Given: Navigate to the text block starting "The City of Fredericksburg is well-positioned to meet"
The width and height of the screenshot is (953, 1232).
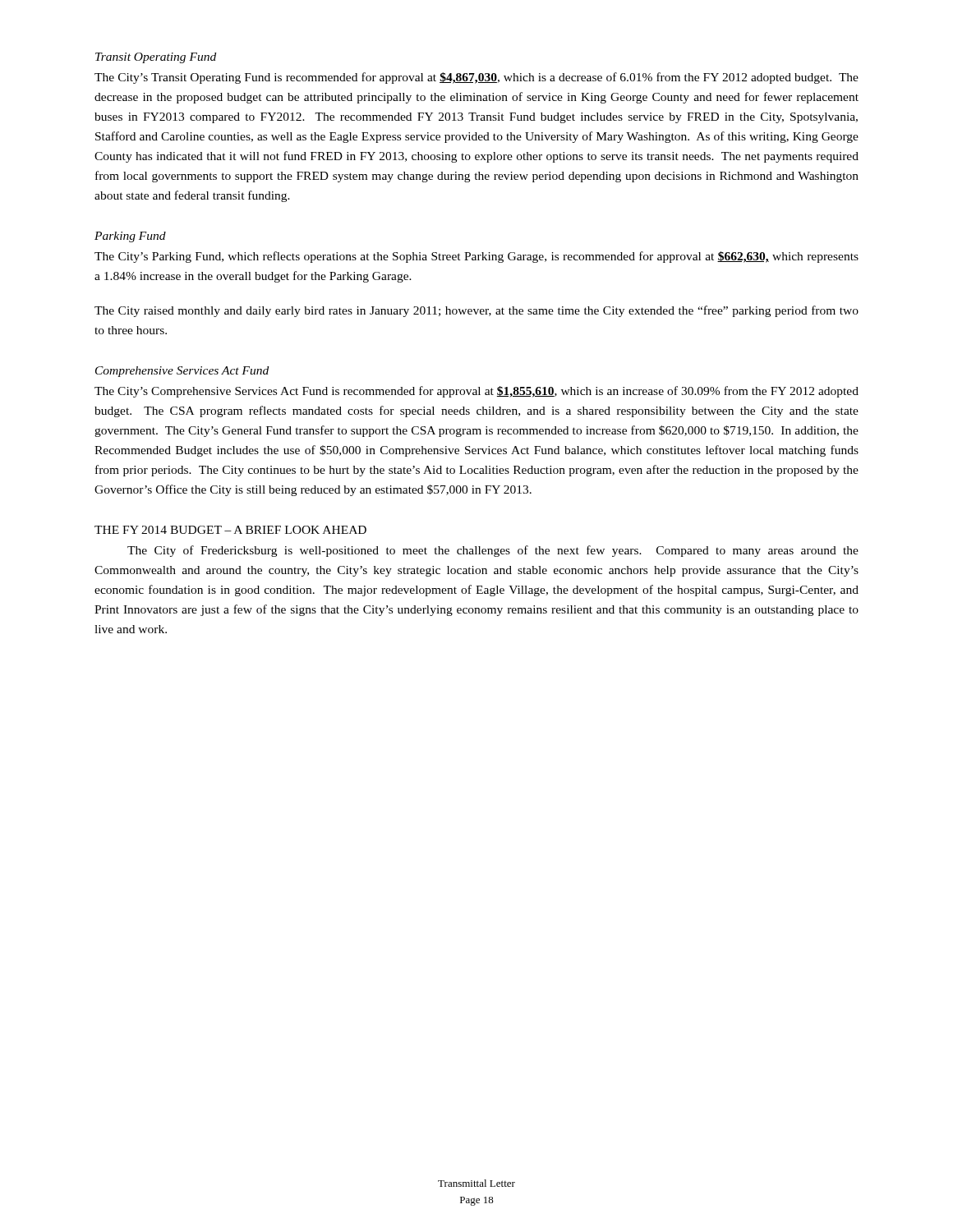Looking at the screenshot, I should pyautogui.click(x=476, y=590).
